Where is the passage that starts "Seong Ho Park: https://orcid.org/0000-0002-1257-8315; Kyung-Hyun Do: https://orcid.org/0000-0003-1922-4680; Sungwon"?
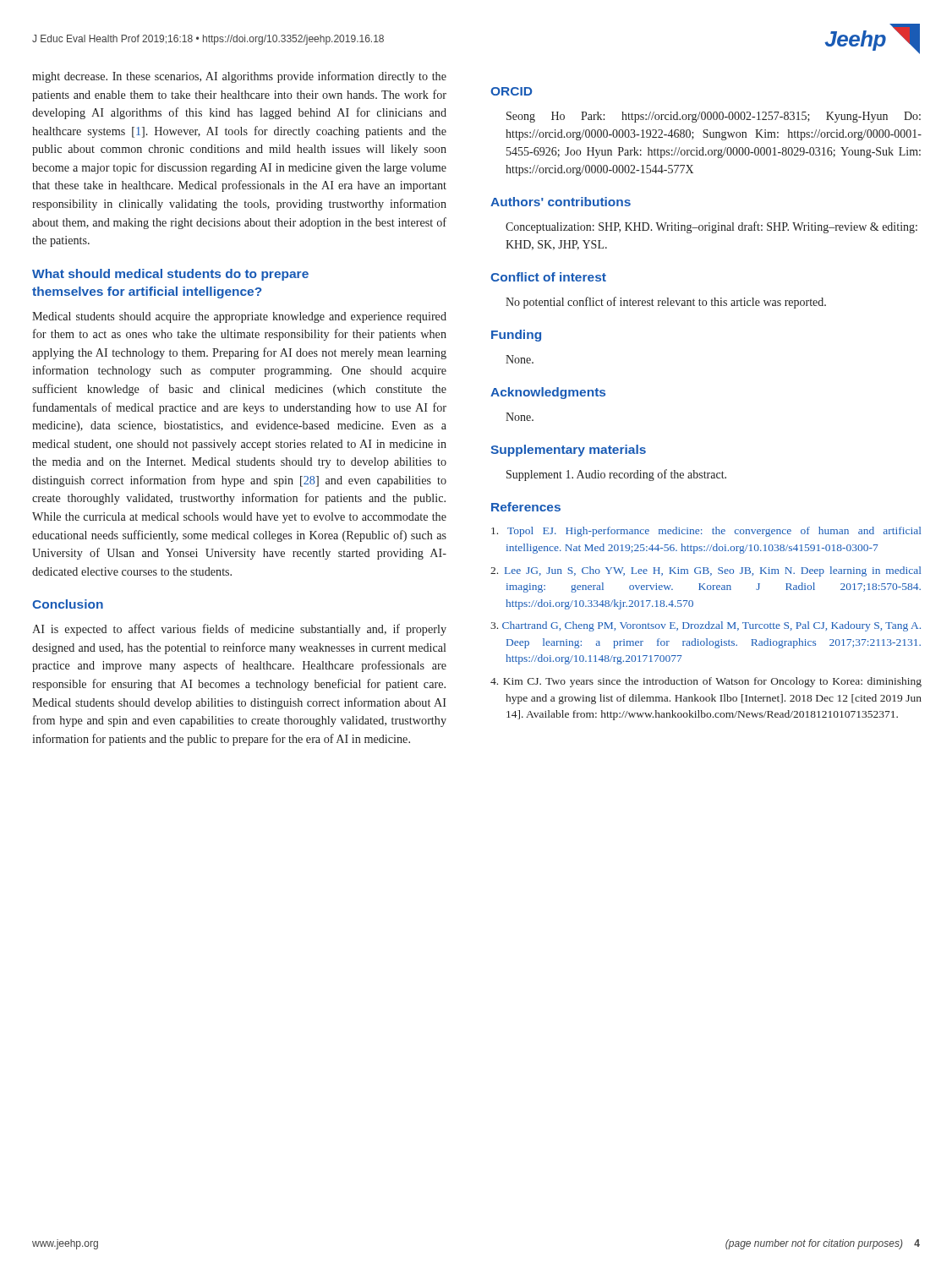This screenshot has width=952, height=1268. pos(714,143)
